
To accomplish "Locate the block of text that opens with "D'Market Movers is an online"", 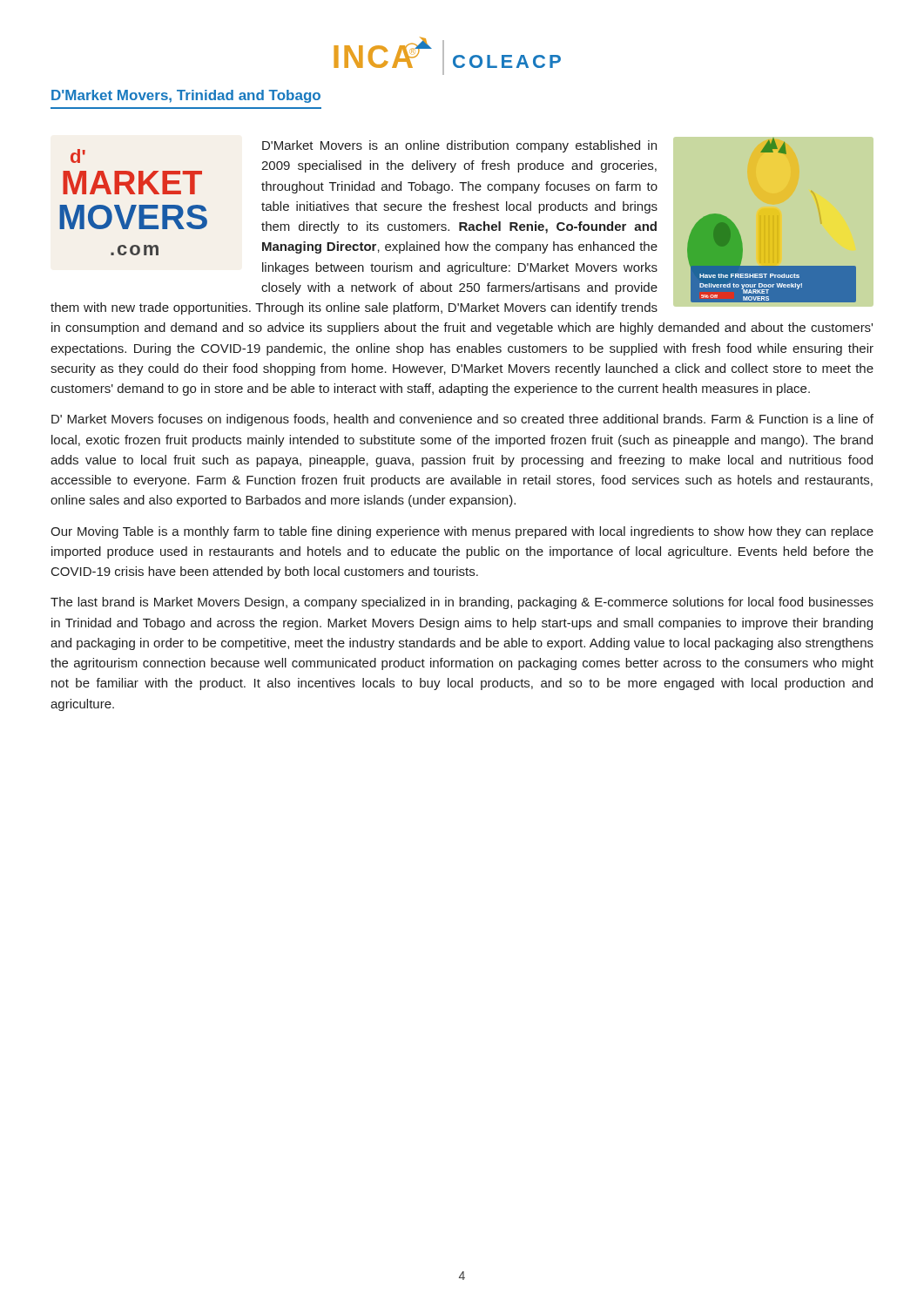I will [462, 267].
